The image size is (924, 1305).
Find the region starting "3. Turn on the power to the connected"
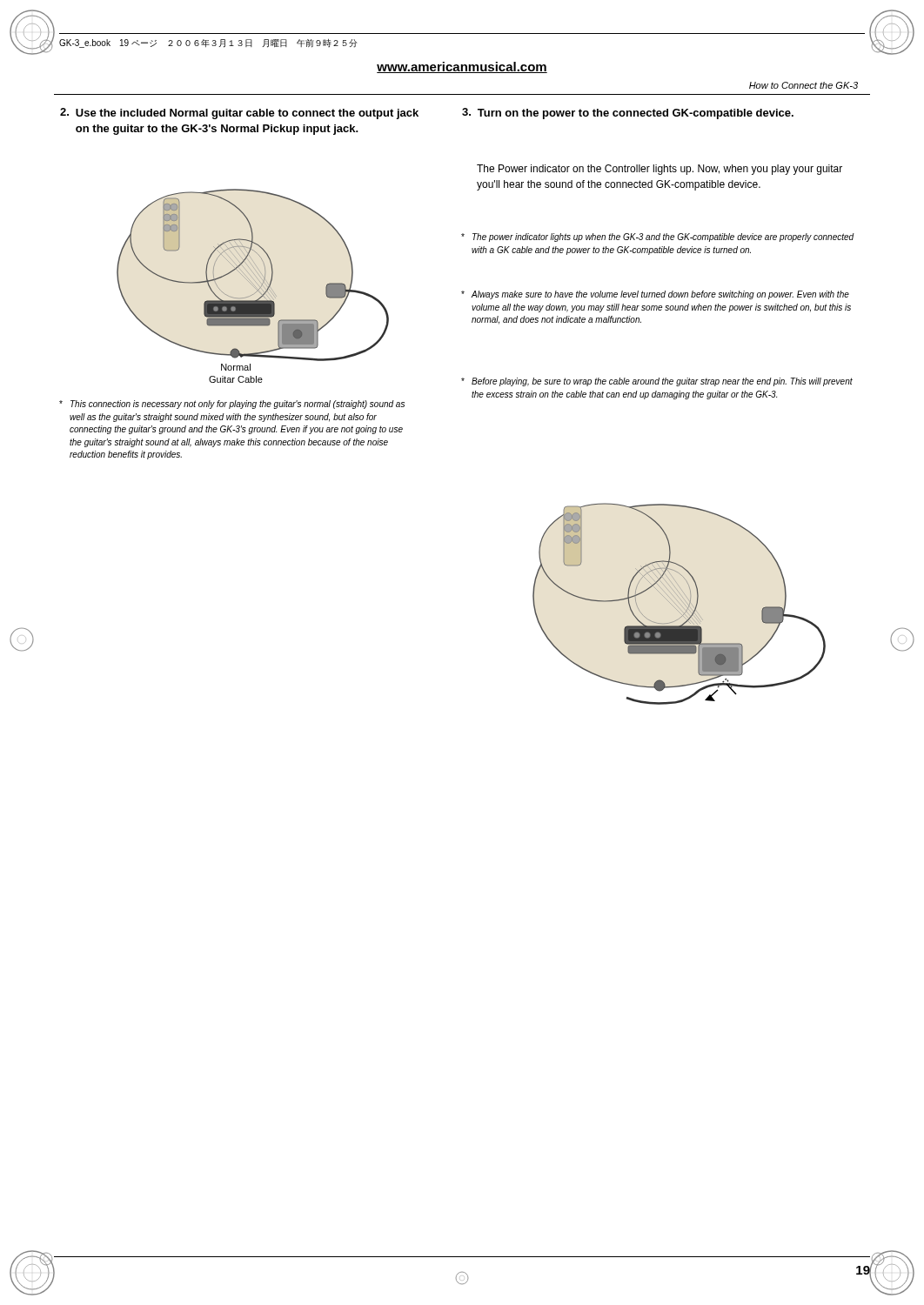628,113
